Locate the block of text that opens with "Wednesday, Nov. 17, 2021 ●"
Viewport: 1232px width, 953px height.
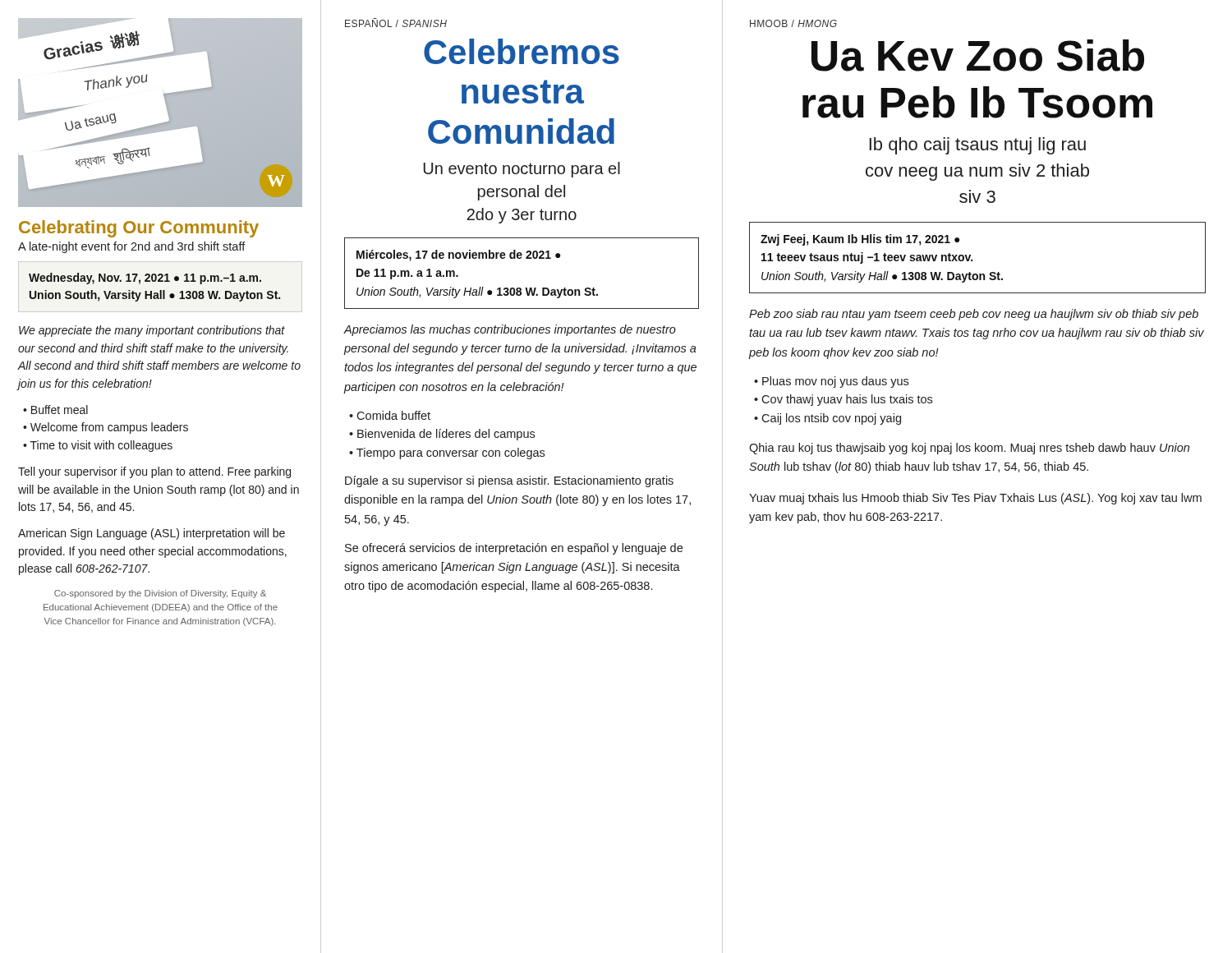pos(155,286)
